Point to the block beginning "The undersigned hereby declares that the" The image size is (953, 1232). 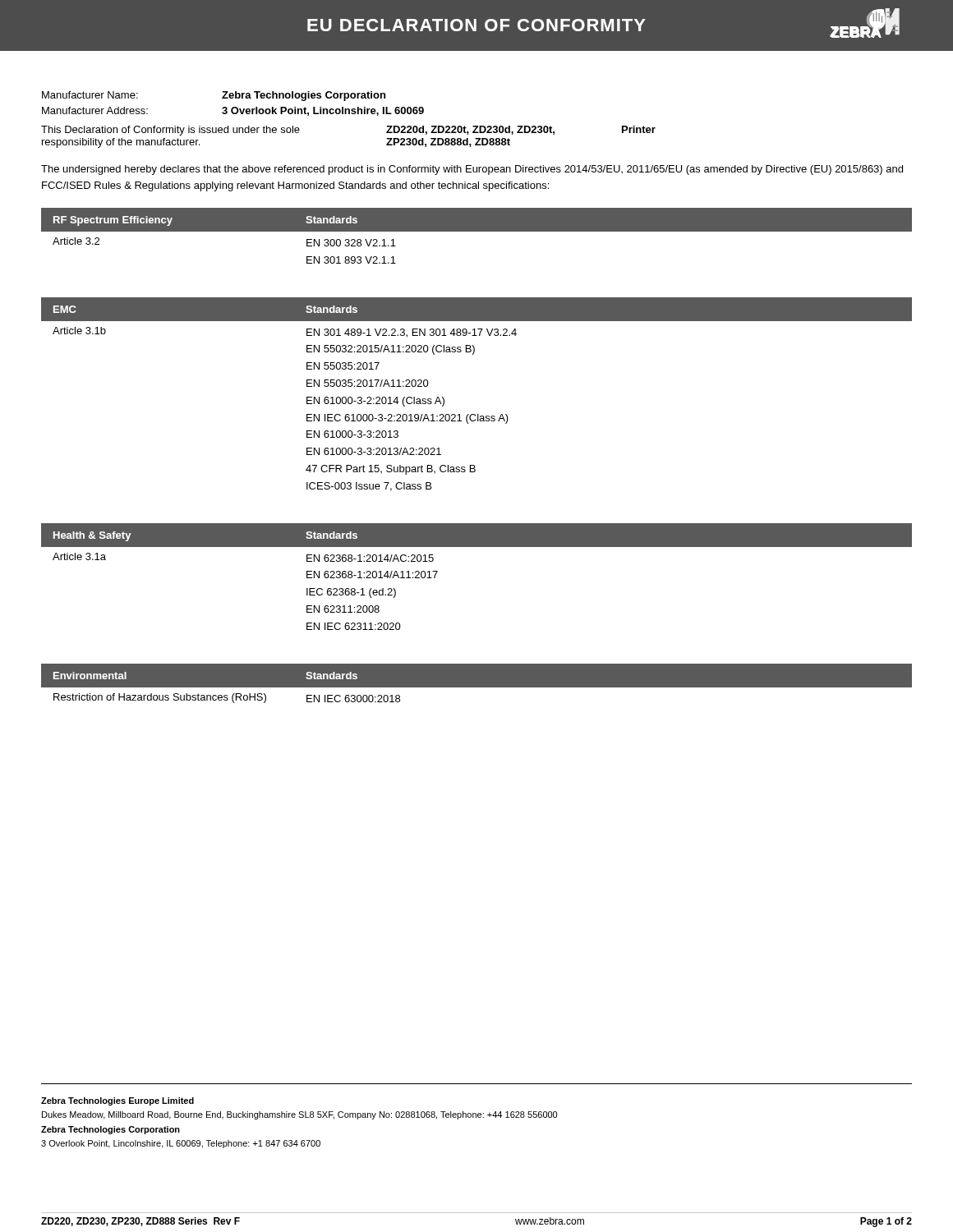pos(472,177)
